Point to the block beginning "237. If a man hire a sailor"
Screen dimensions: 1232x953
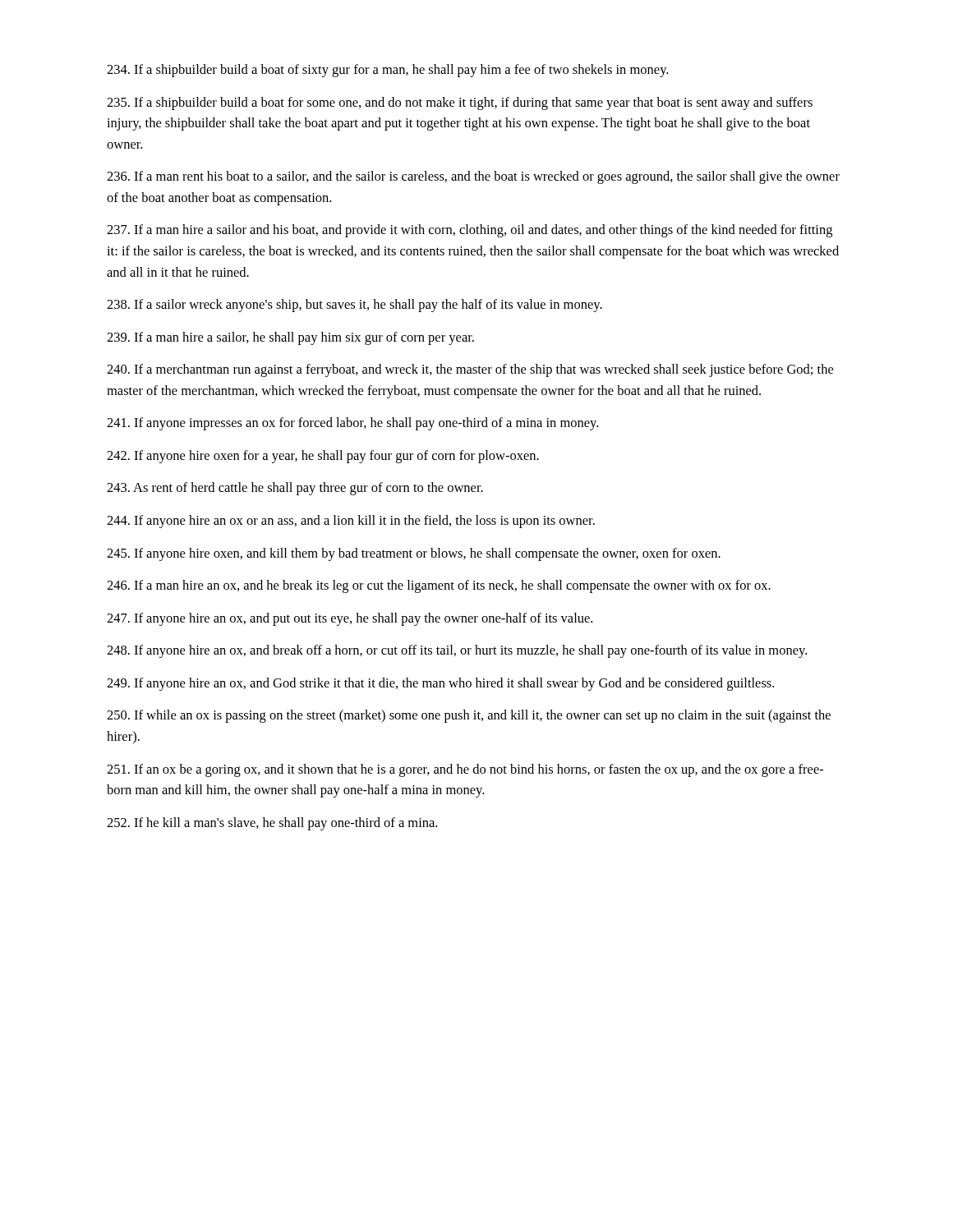473,251
